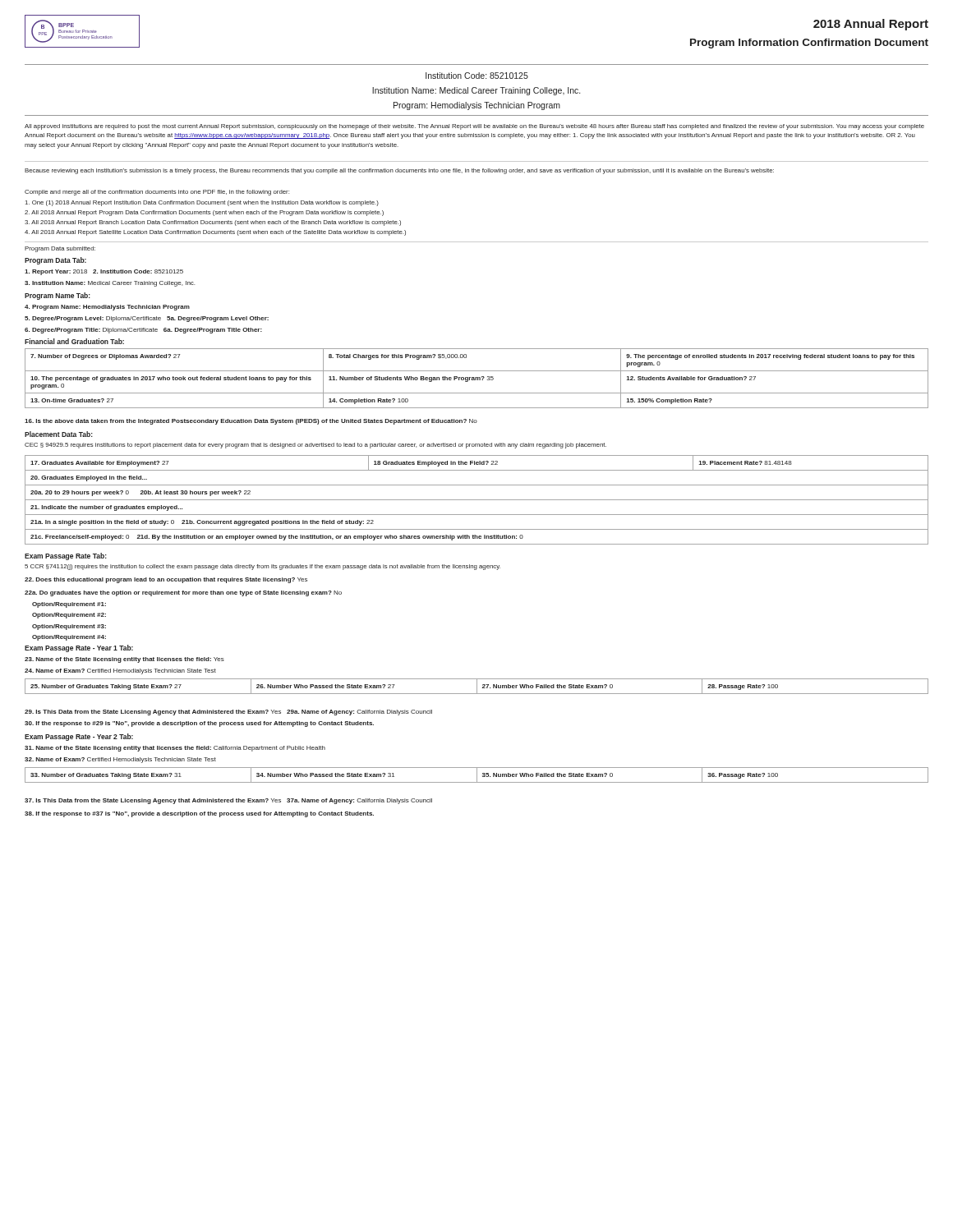Screen dimensions: 1232x953
Task: Select the title with the text "2018 Annual Report"
Action: [871, 23]
